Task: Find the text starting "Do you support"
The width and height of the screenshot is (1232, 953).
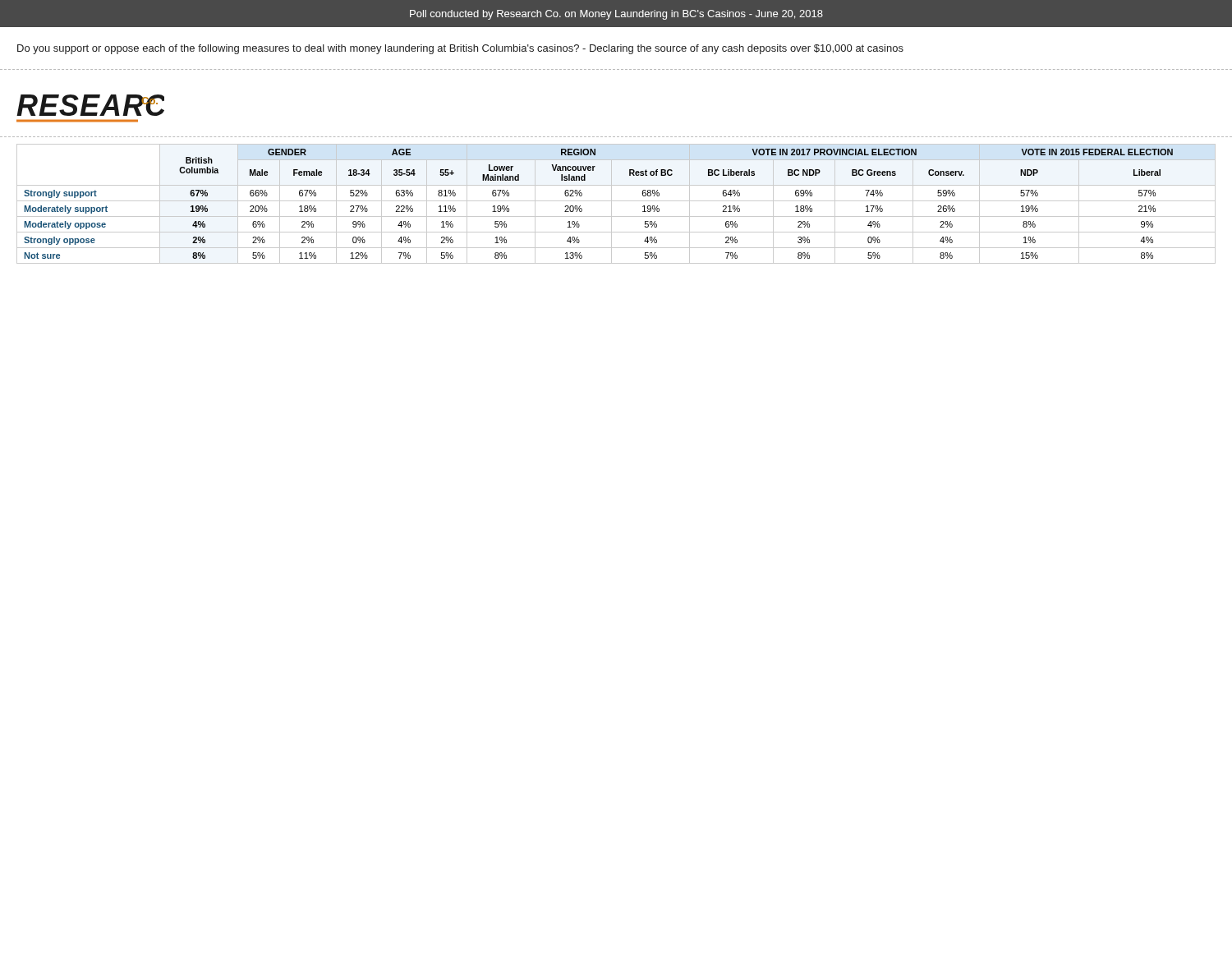Action: [460, 48]
